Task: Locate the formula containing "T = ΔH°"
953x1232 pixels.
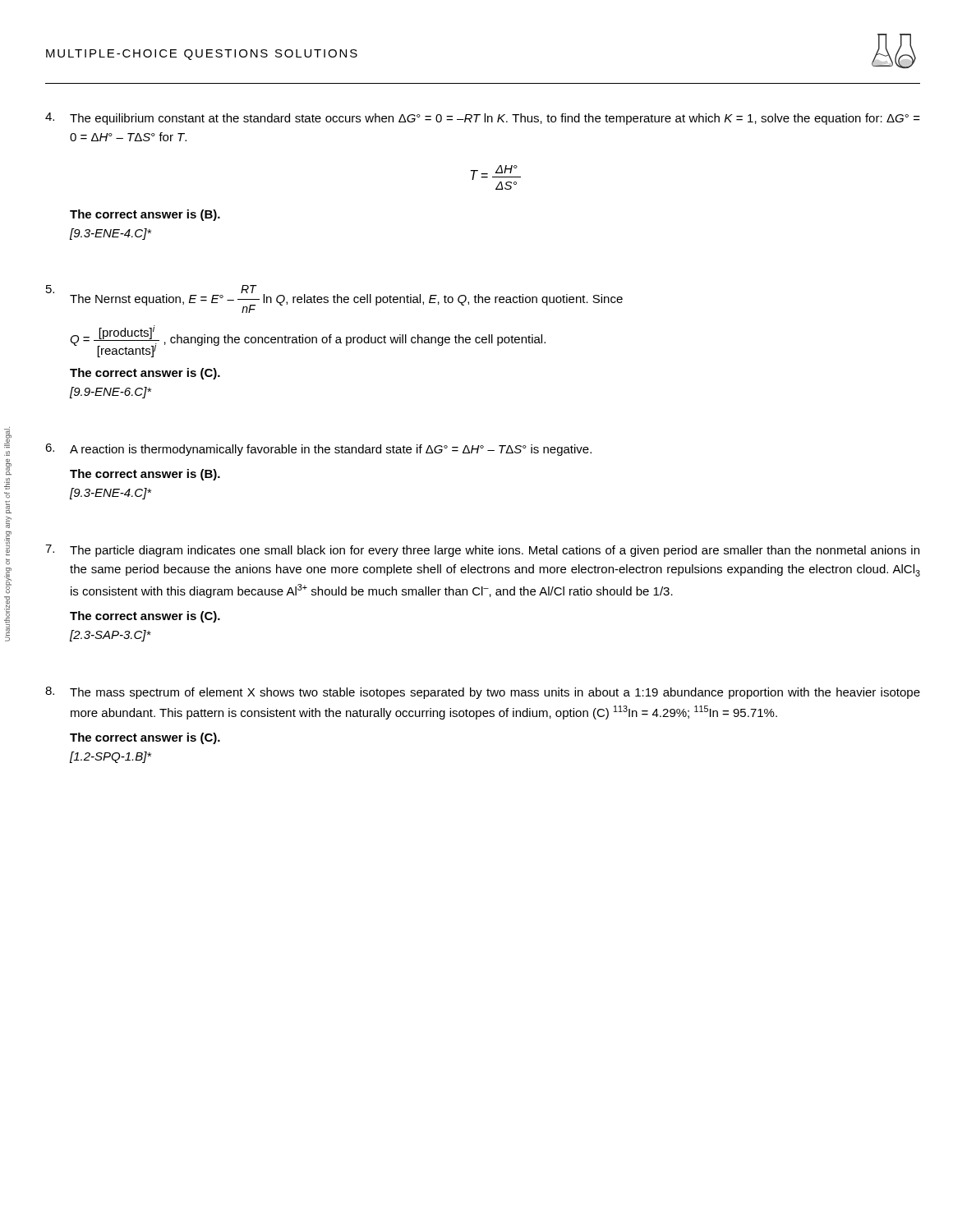Action: [495, 177]
